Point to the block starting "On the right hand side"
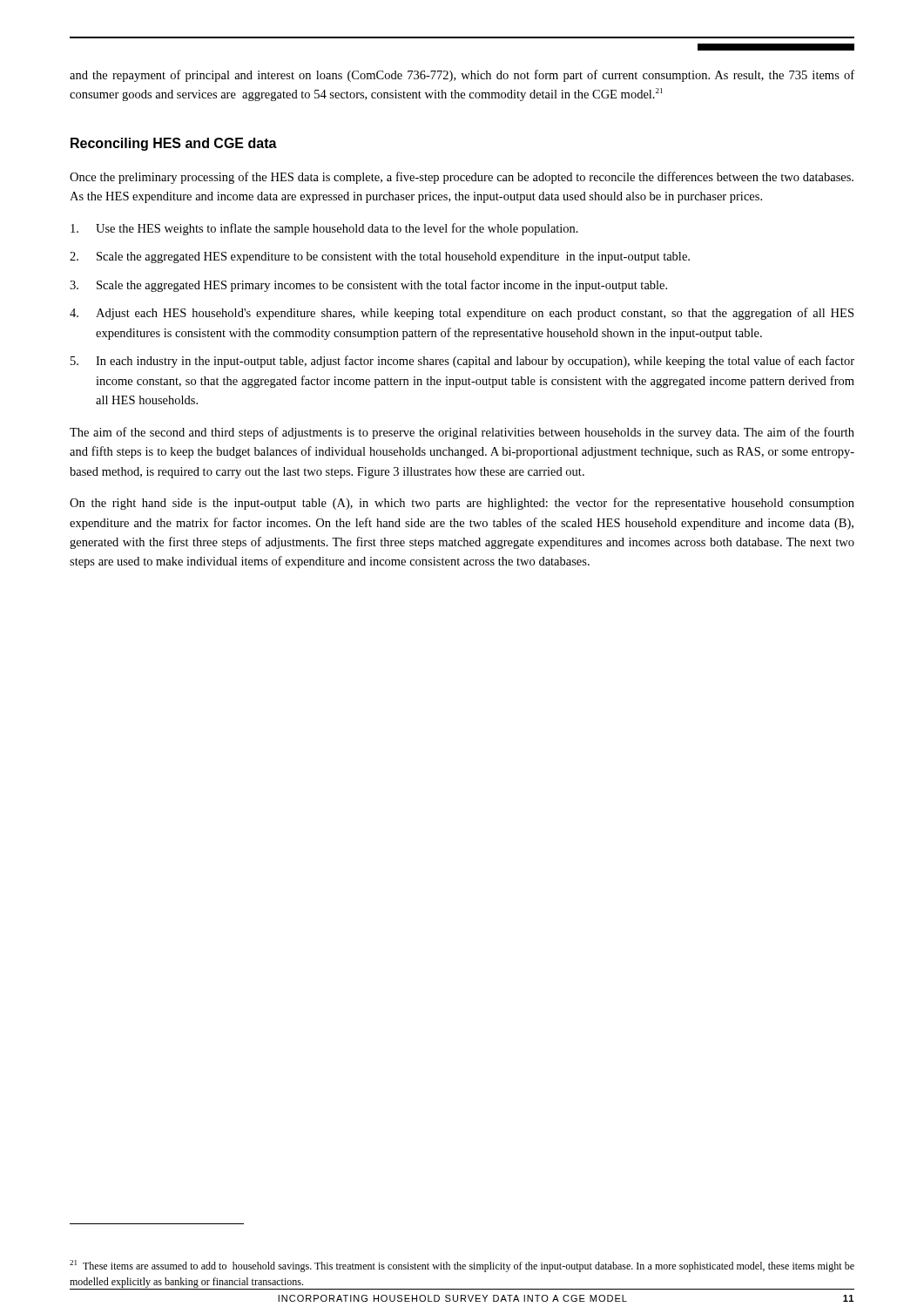 click(x=462, y=532)
